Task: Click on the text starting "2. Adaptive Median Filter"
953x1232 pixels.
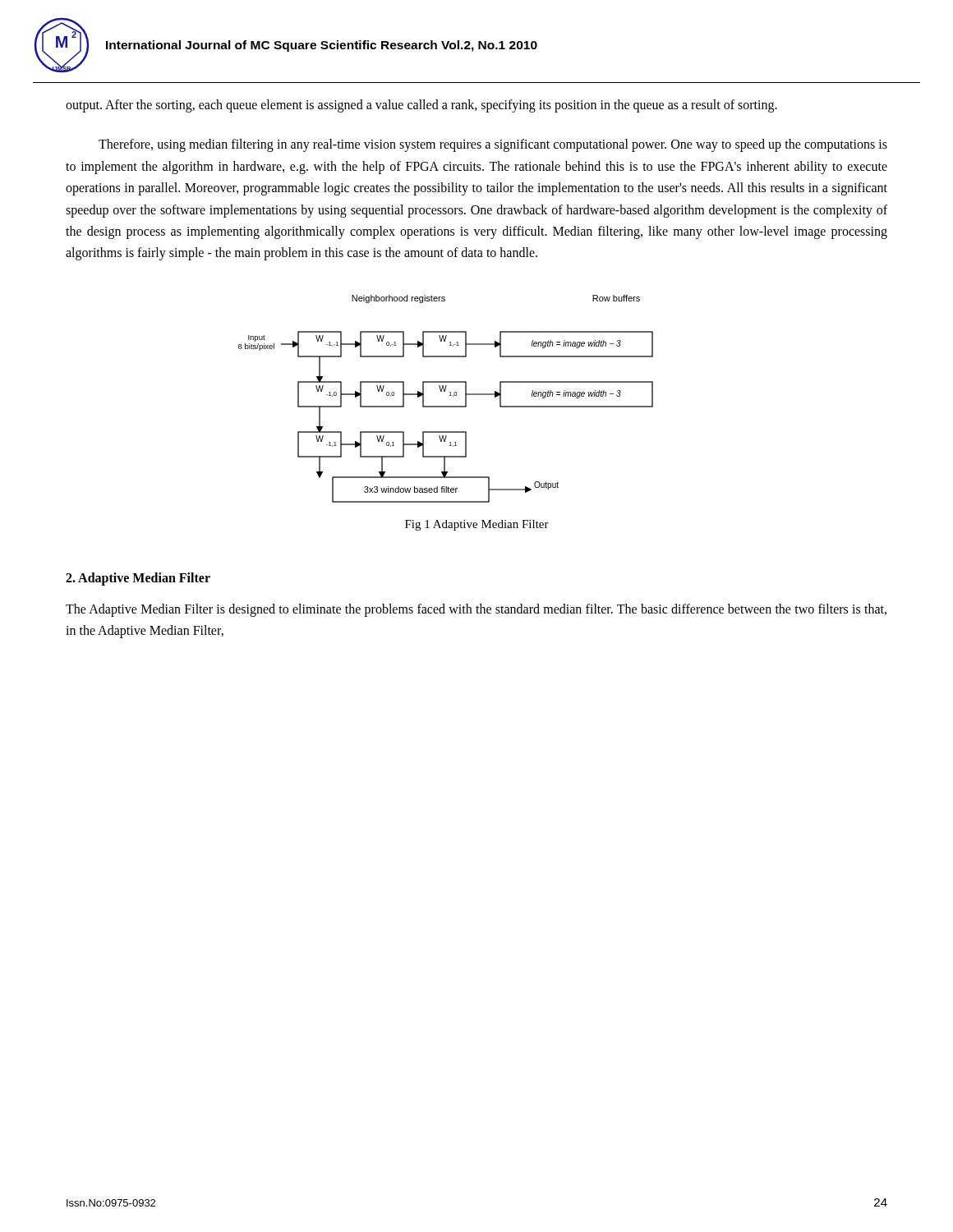Action: coord(138,578)
